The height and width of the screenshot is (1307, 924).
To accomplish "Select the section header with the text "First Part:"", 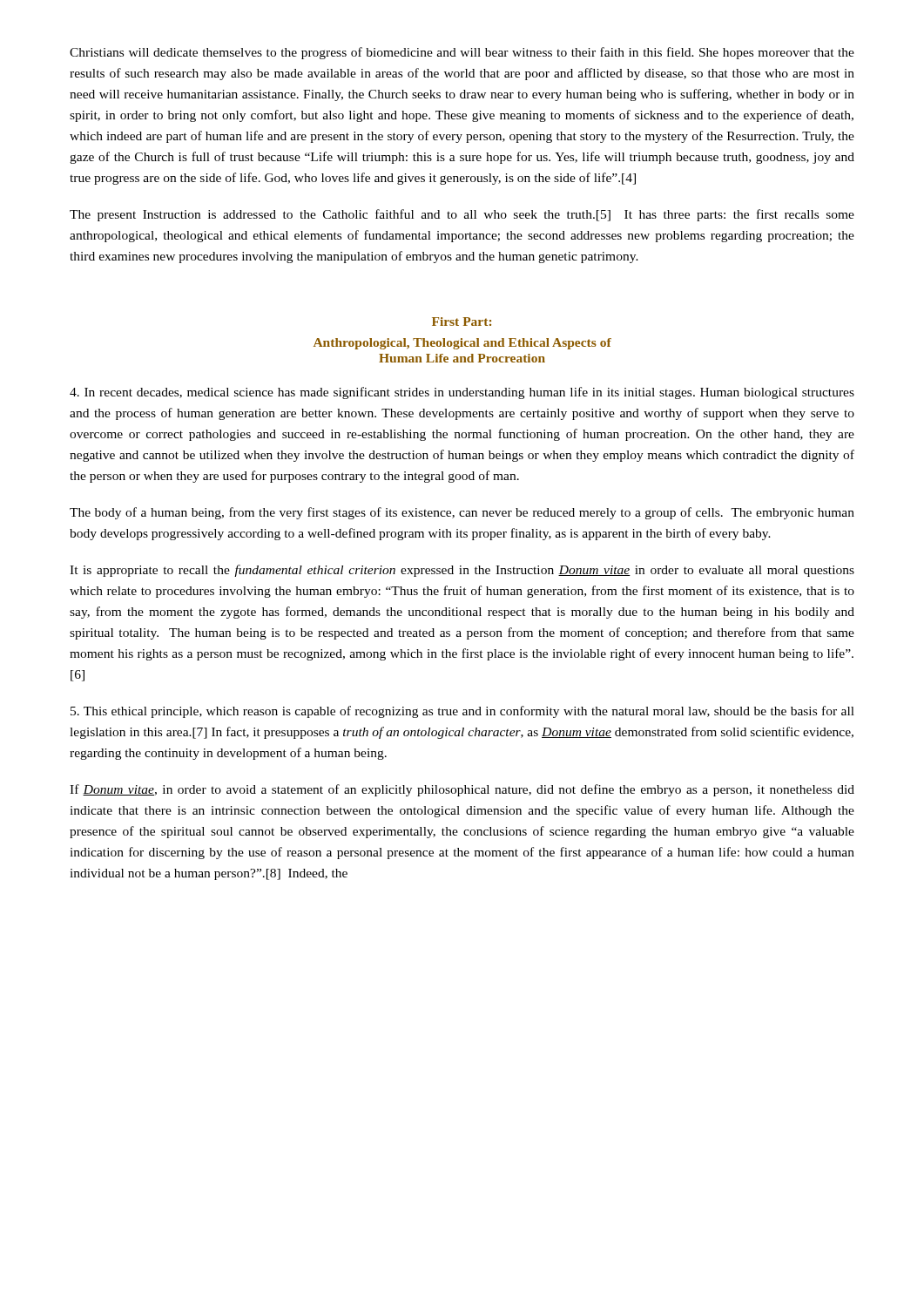I will tap(462, 321).
